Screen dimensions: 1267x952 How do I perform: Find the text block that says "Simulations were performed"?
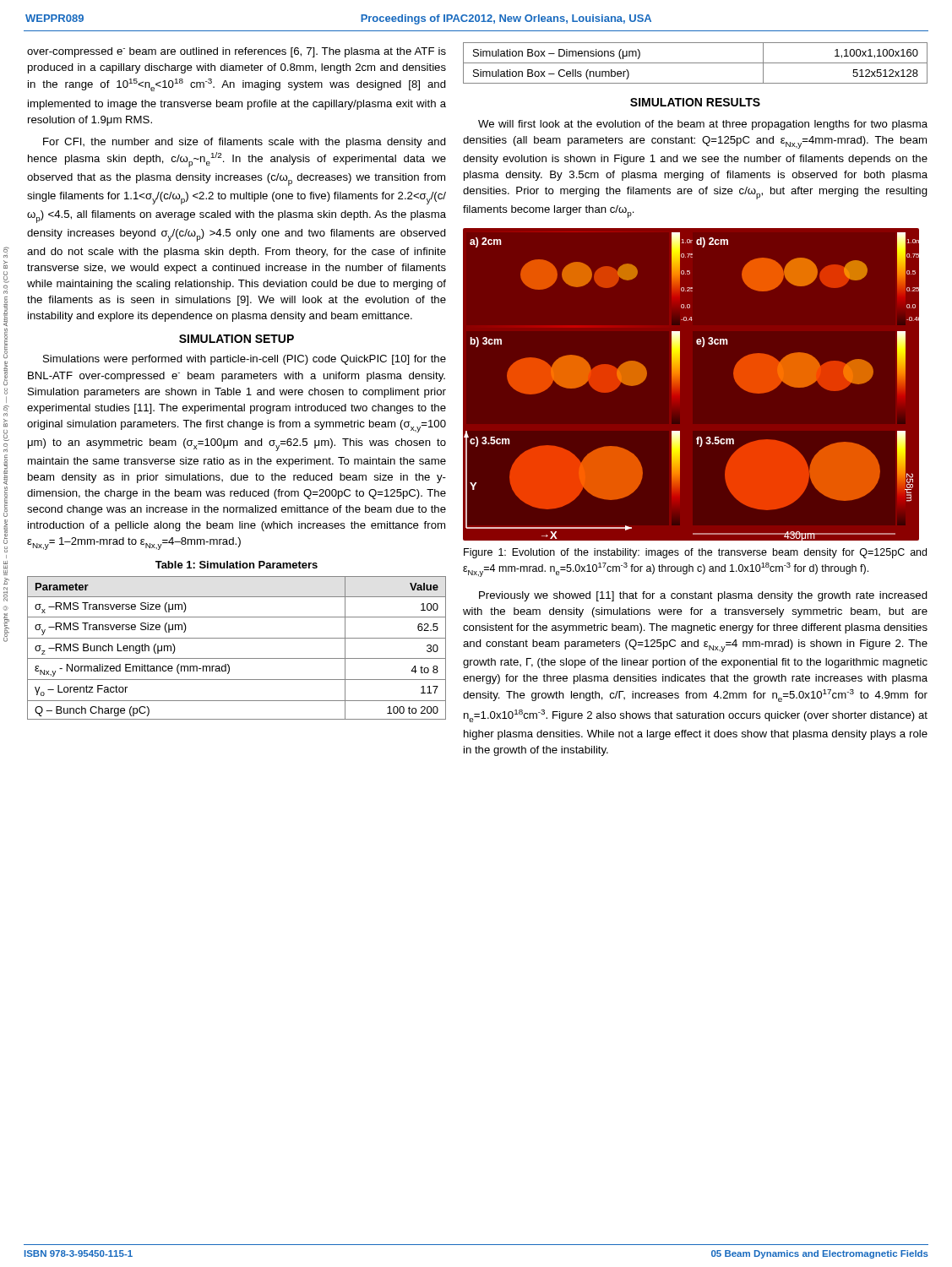(237, 451)
